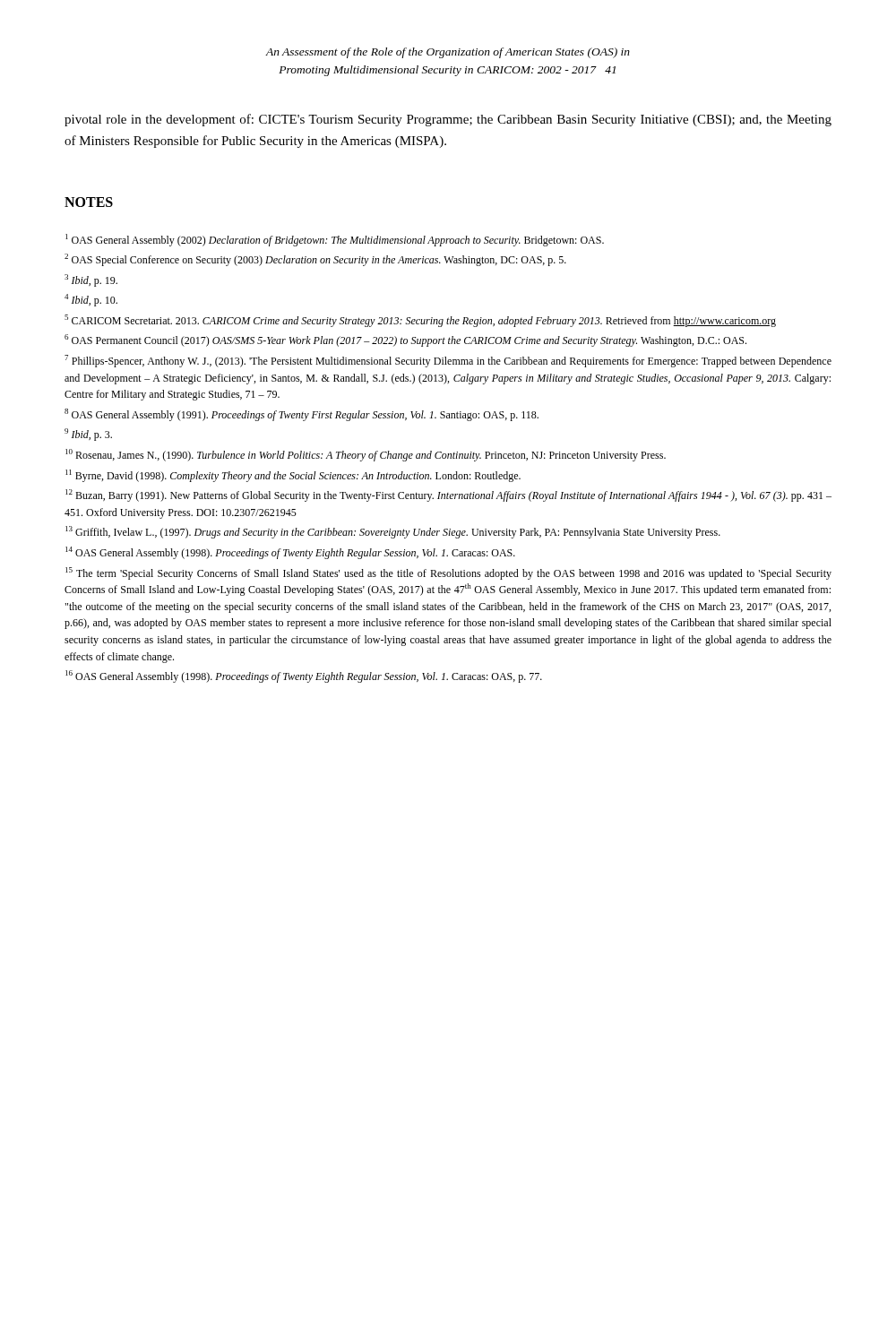Find the footnote that says "8 OAS General Assembly"
Image resolution: width=896 pixels, height=1344 pixels.
point(302,414)
